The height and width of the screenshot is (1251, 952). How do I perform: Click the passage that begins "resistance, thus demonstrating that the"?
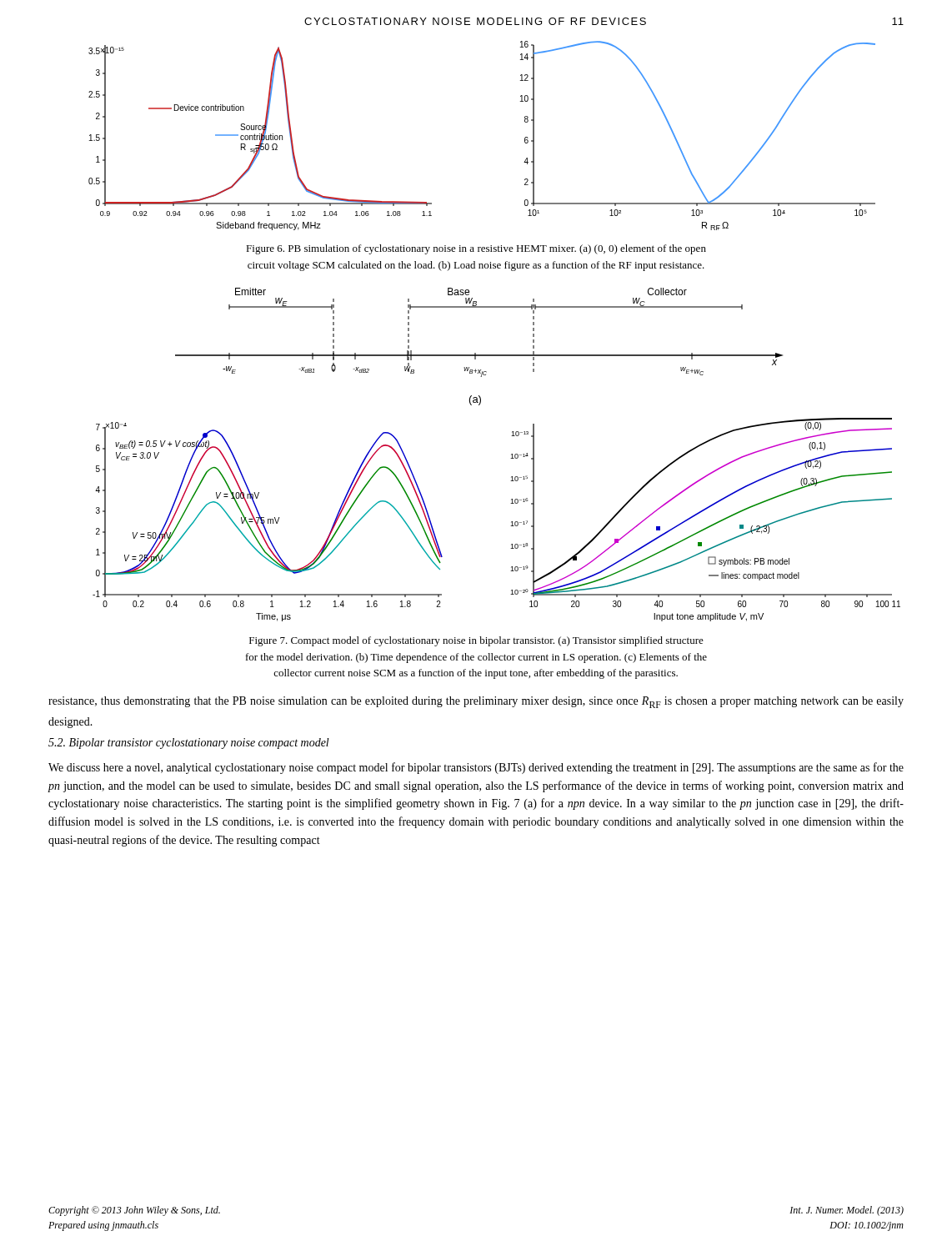pos(476,711)
